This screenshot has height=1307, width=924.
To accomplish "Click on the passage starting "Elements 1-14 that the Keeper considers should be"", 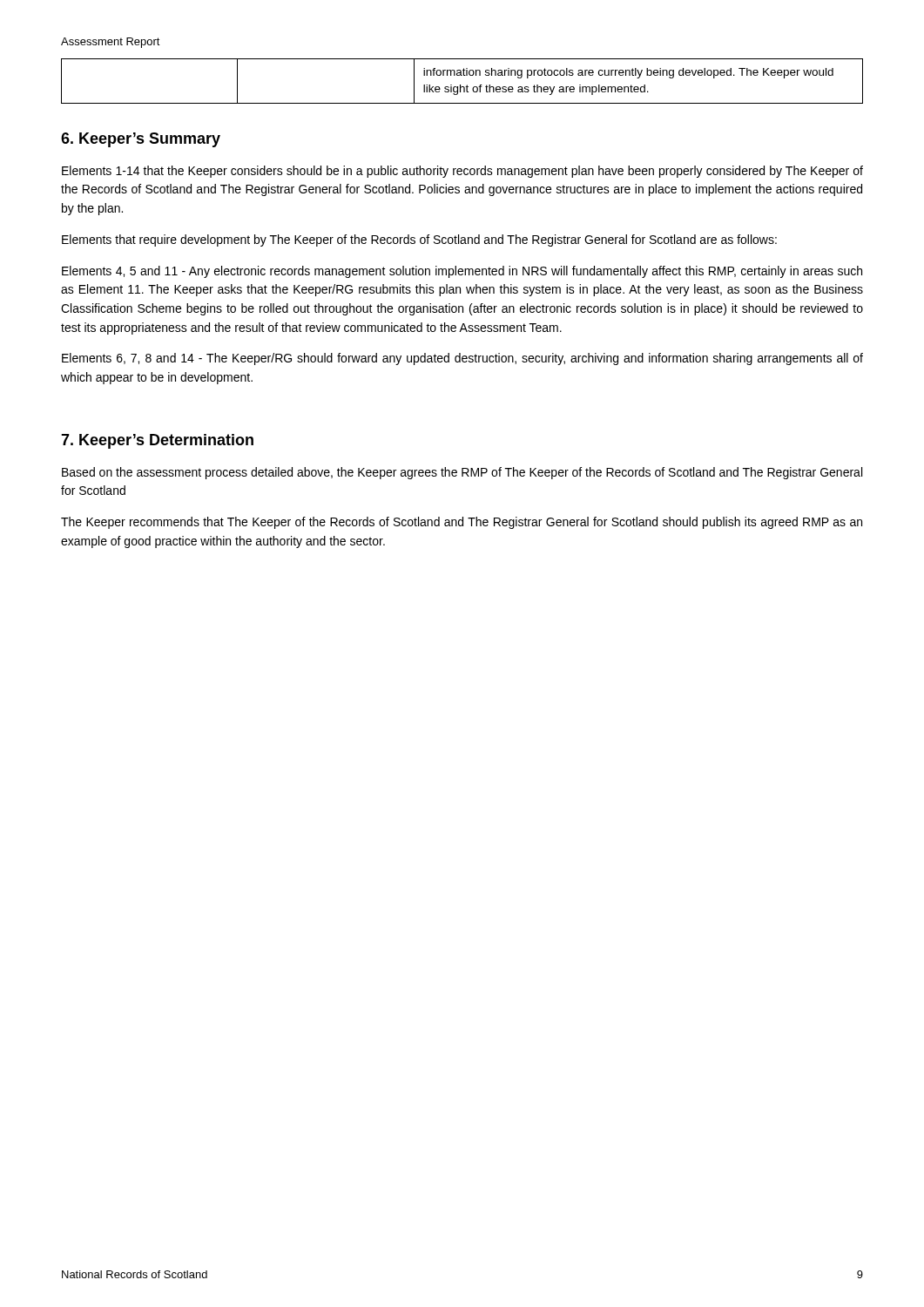I will [x=462, y=190].
